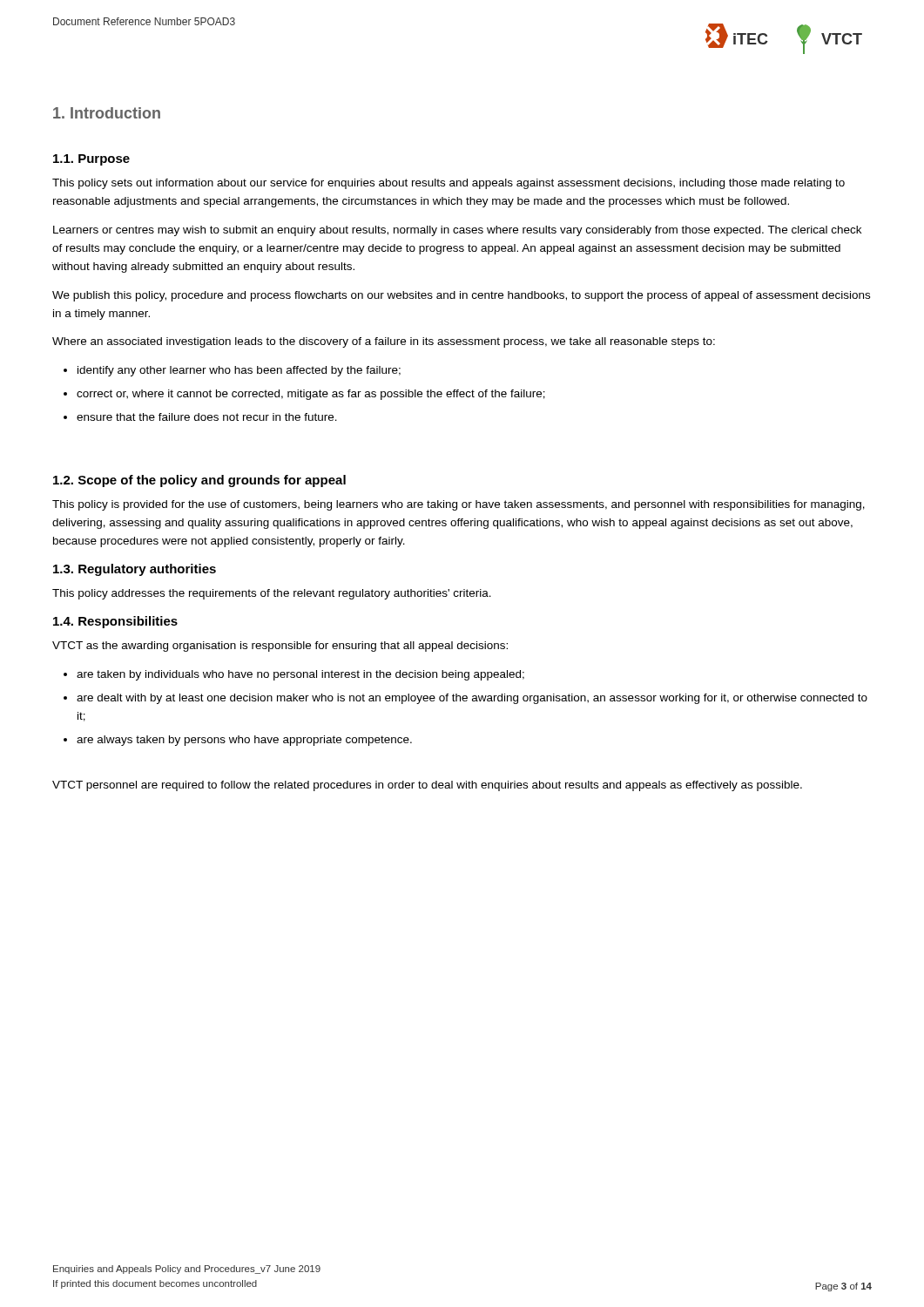This screenshot has width=924, height=1307.
Task: Find the list item that reads "are taken by individuals"
Action: (301, 674)
